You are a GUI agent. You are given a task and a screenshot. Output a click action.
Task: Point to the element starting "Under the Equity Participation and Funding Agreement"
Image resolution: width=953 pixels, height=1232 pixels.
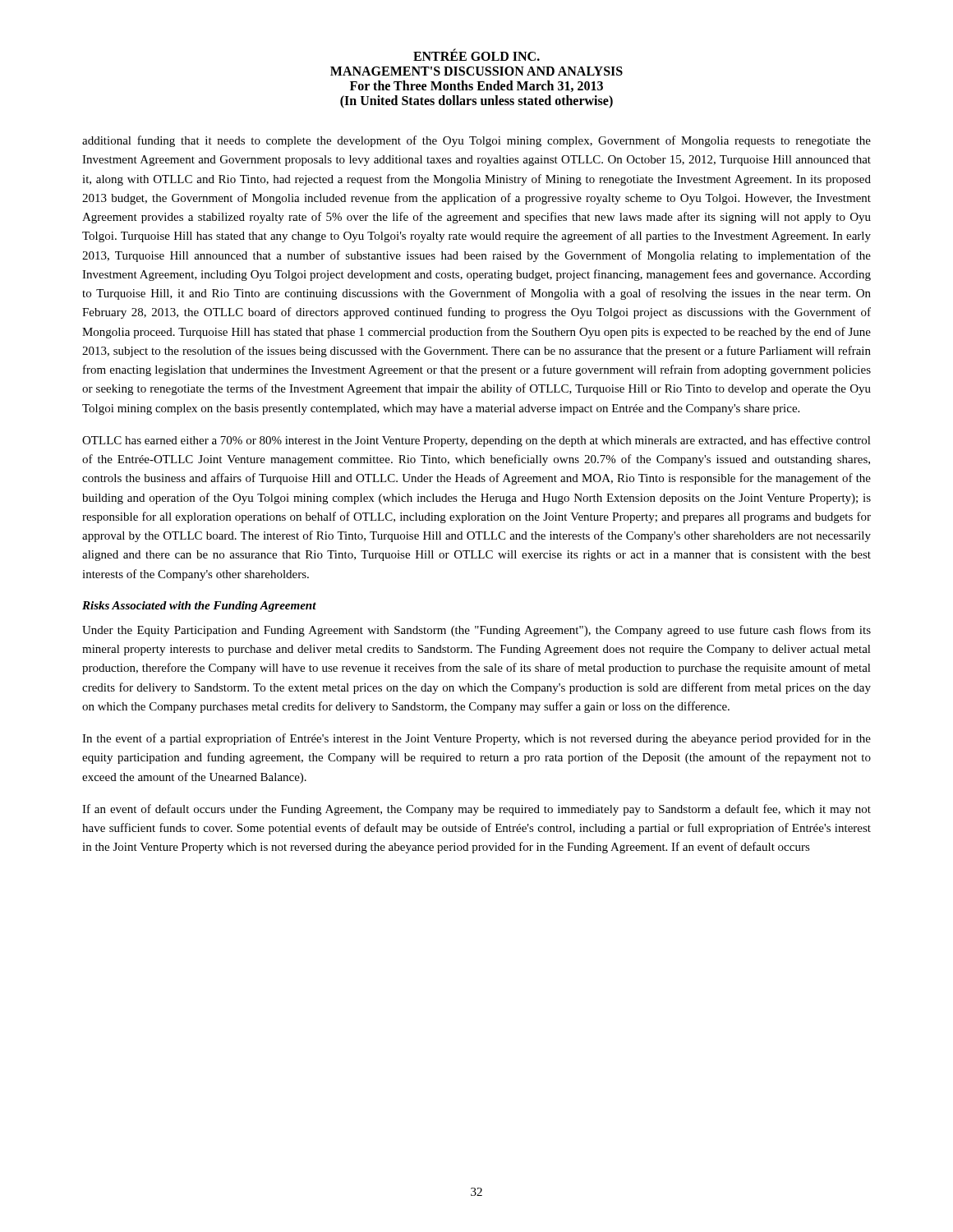pyautogui.click(x=476, y=668)
